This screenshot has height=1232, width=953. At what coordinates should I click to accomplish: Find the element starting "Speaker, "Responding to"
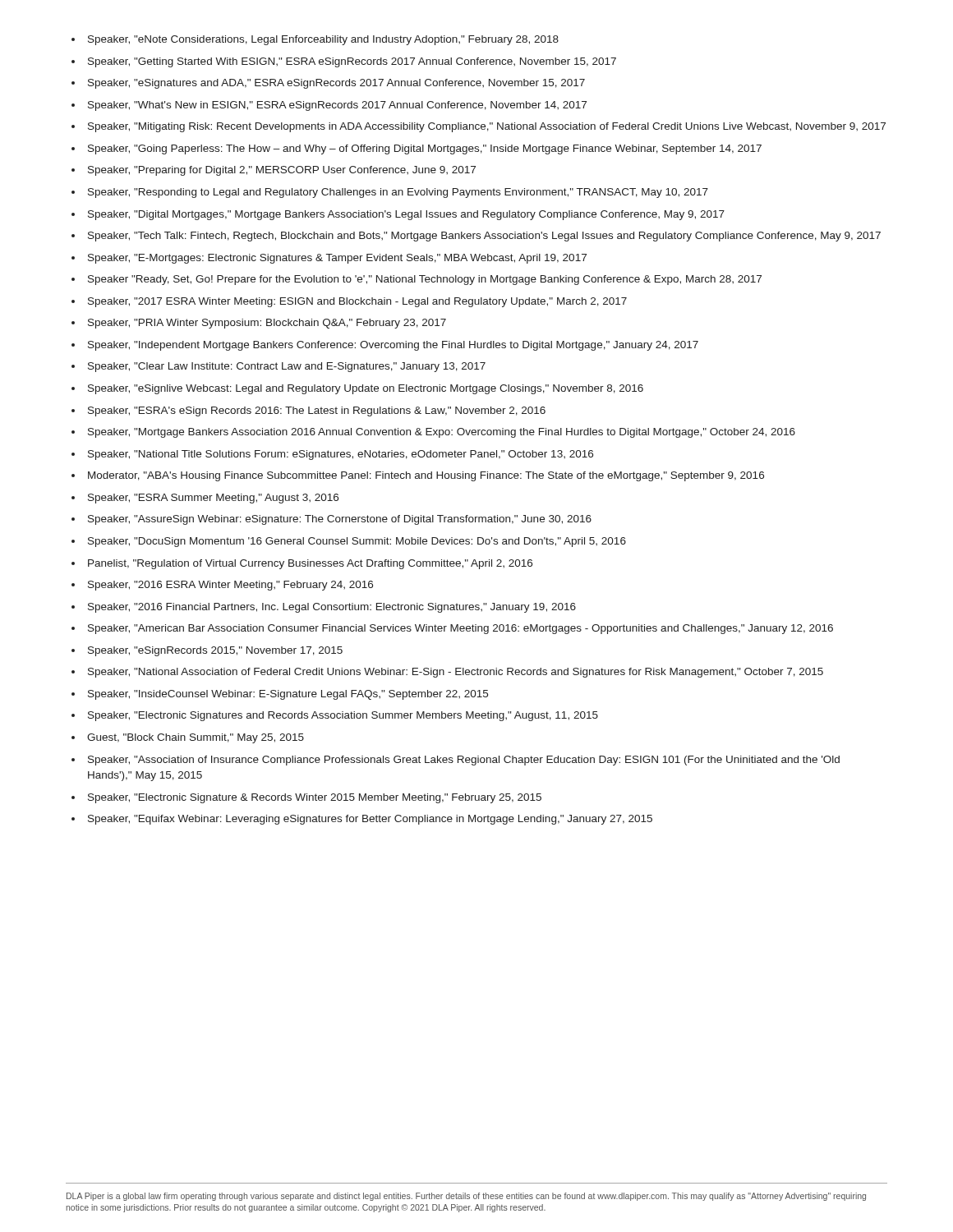(x=398, y=192)
